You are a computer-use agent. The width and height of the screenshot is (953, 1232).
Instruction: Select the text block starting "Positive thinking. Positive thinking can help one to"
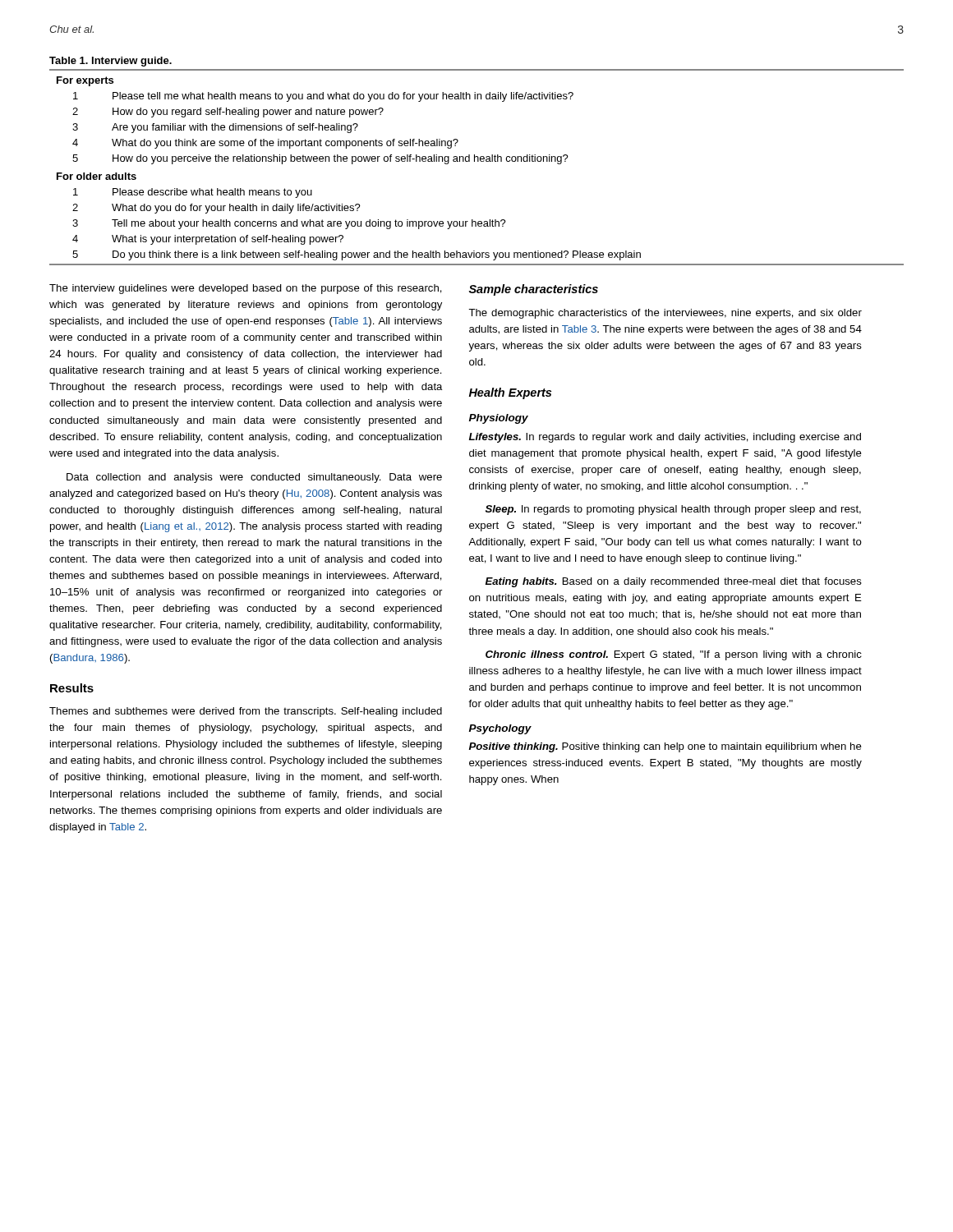point(665,763)
